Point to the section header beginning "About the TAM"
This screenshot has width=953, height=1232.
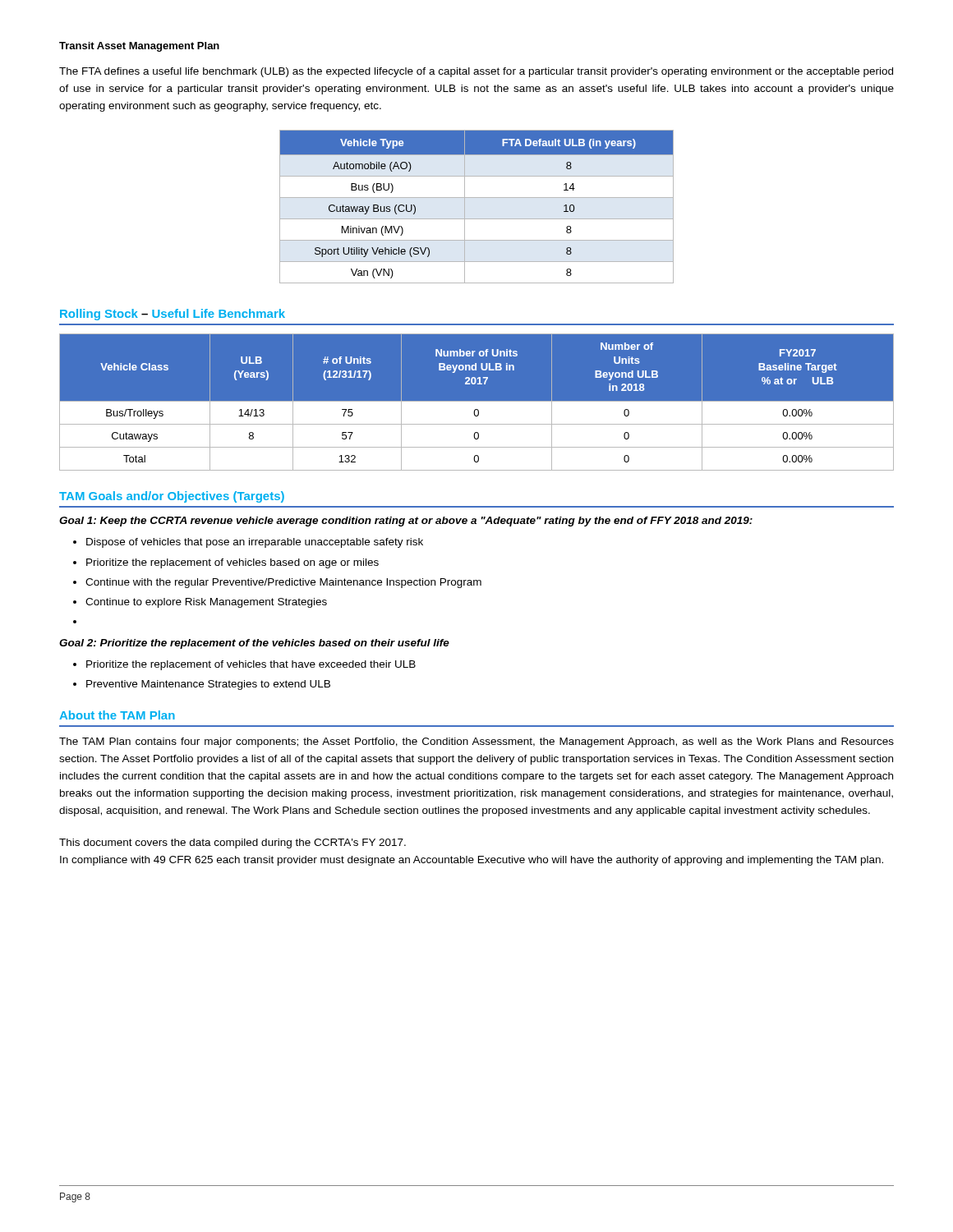pyautogui.click(x=117, y=715)
